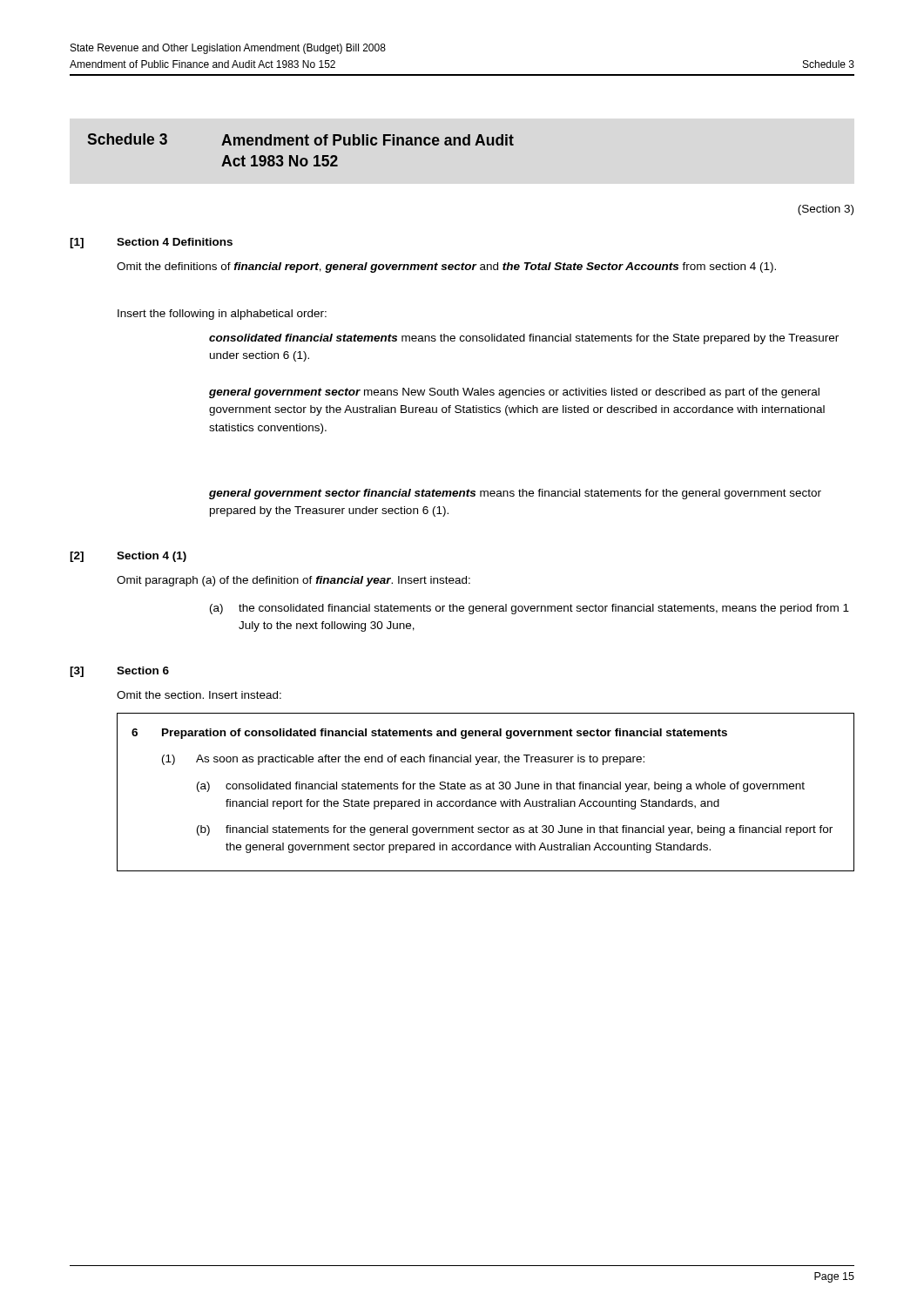Click on the text that reads "(Section 3)"
The image size is (924, 1307).
coord(826,209)
